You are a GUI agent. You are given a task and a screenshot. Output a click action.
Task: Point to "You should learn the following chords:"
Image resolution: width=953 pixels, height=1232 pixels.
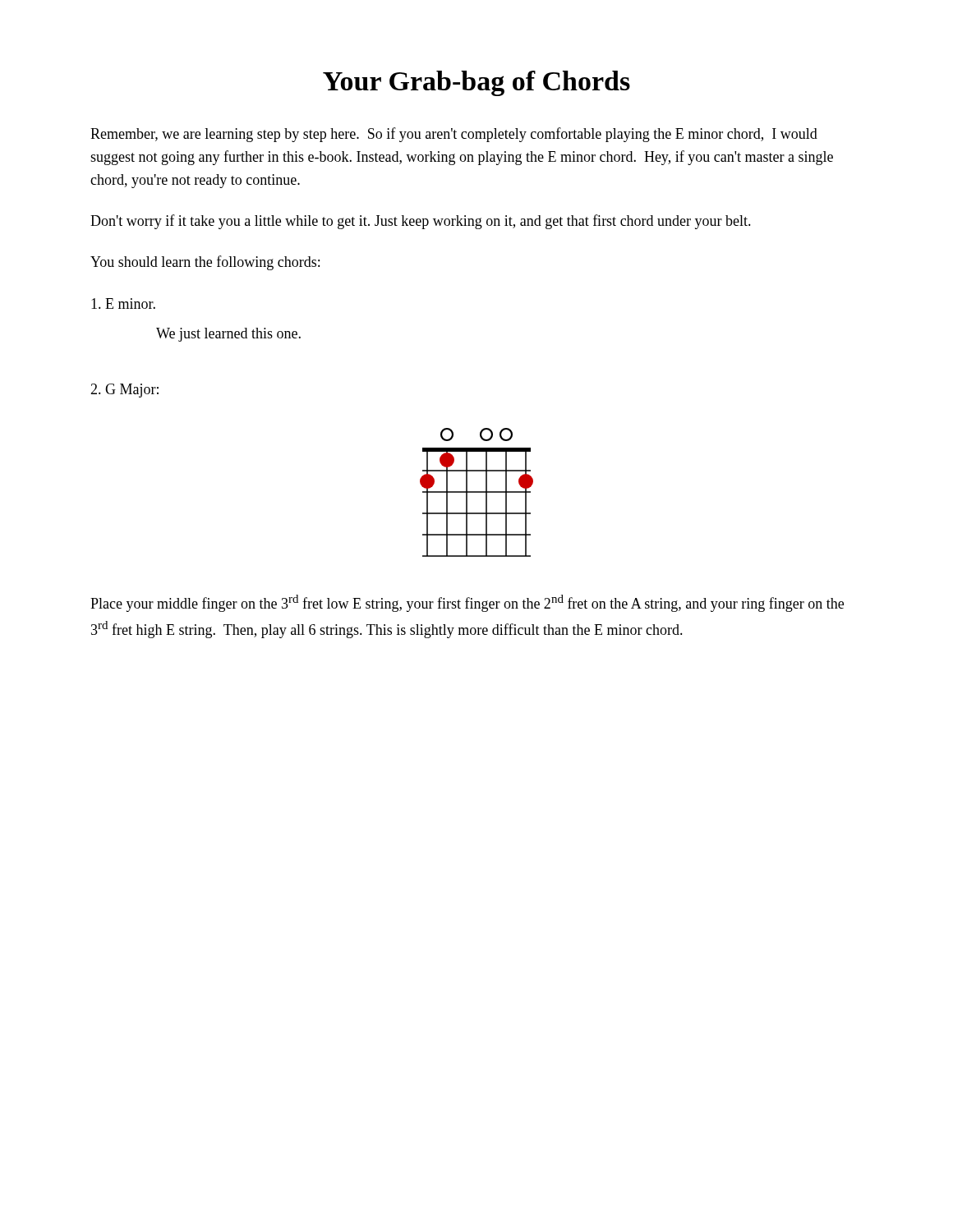coord(206,262)
